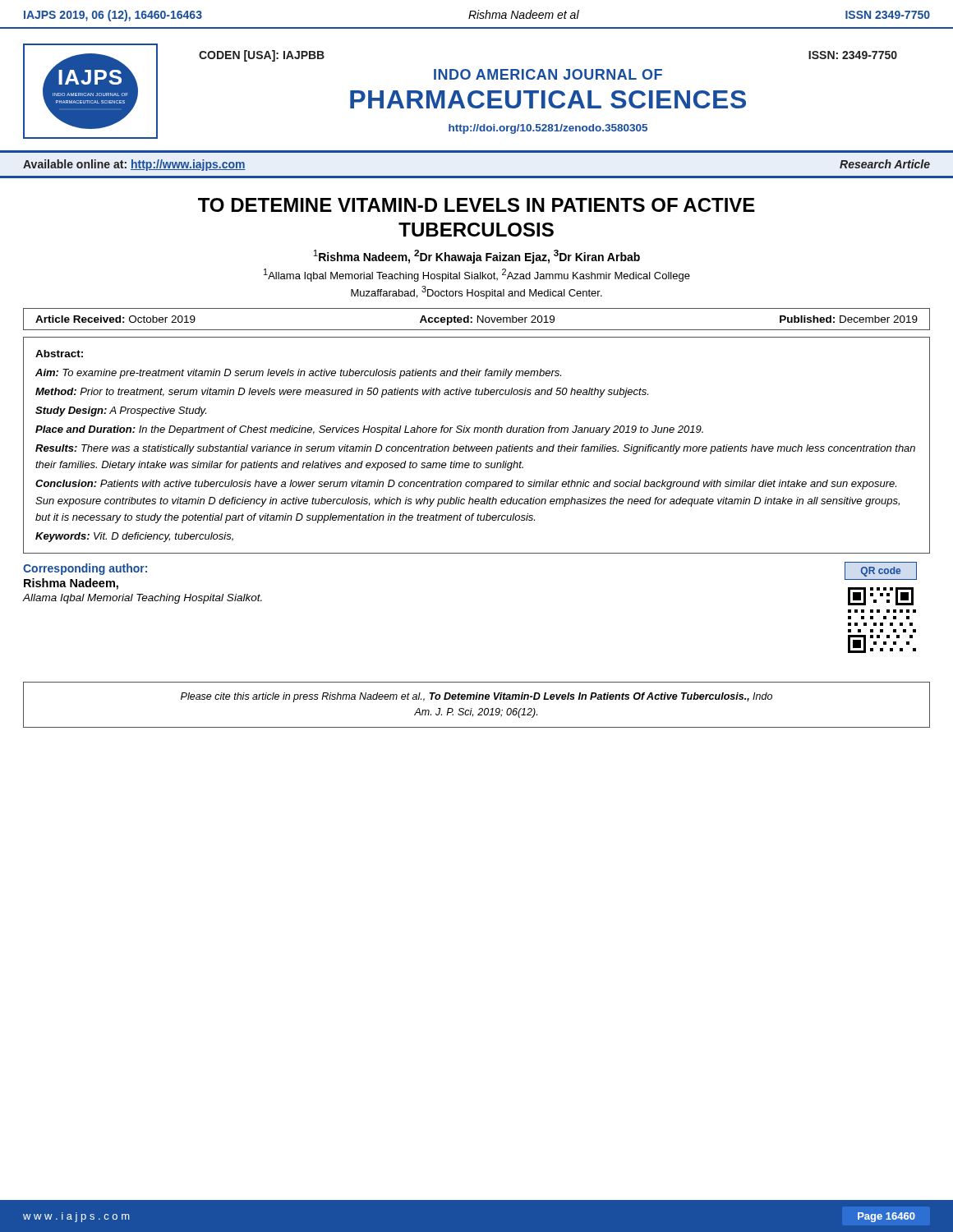
Task: Navigate to the block starting "Available online at: http://www.iajps.com Research"
Action: [476, 164]
